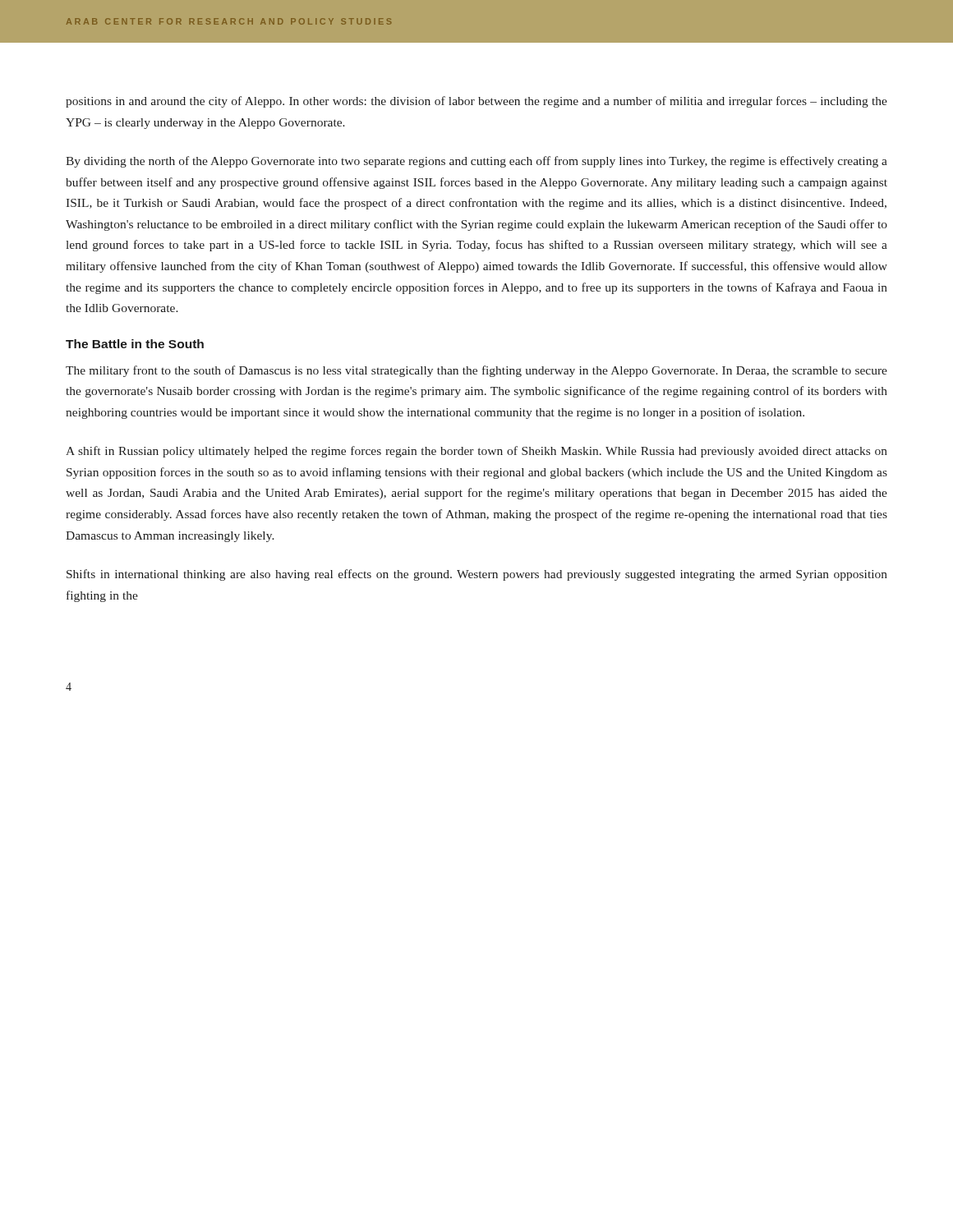Find the text block starting "A shift in Russian policy ultimately"
The height and width of the screenshot is (1232, 953).
coord(476,493)
